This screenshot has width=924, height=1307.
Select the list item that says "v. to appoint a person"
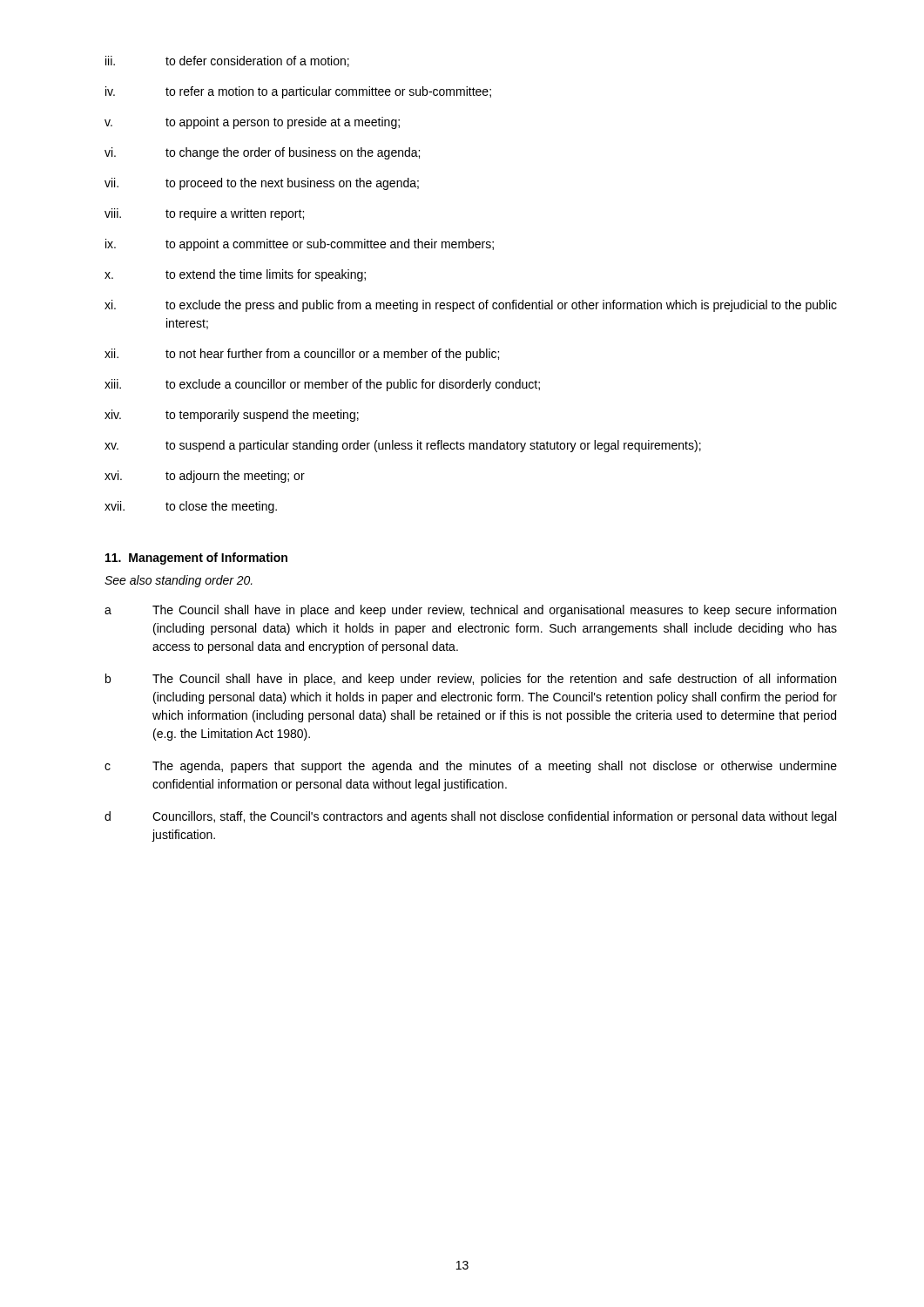[x=252, y=123]
